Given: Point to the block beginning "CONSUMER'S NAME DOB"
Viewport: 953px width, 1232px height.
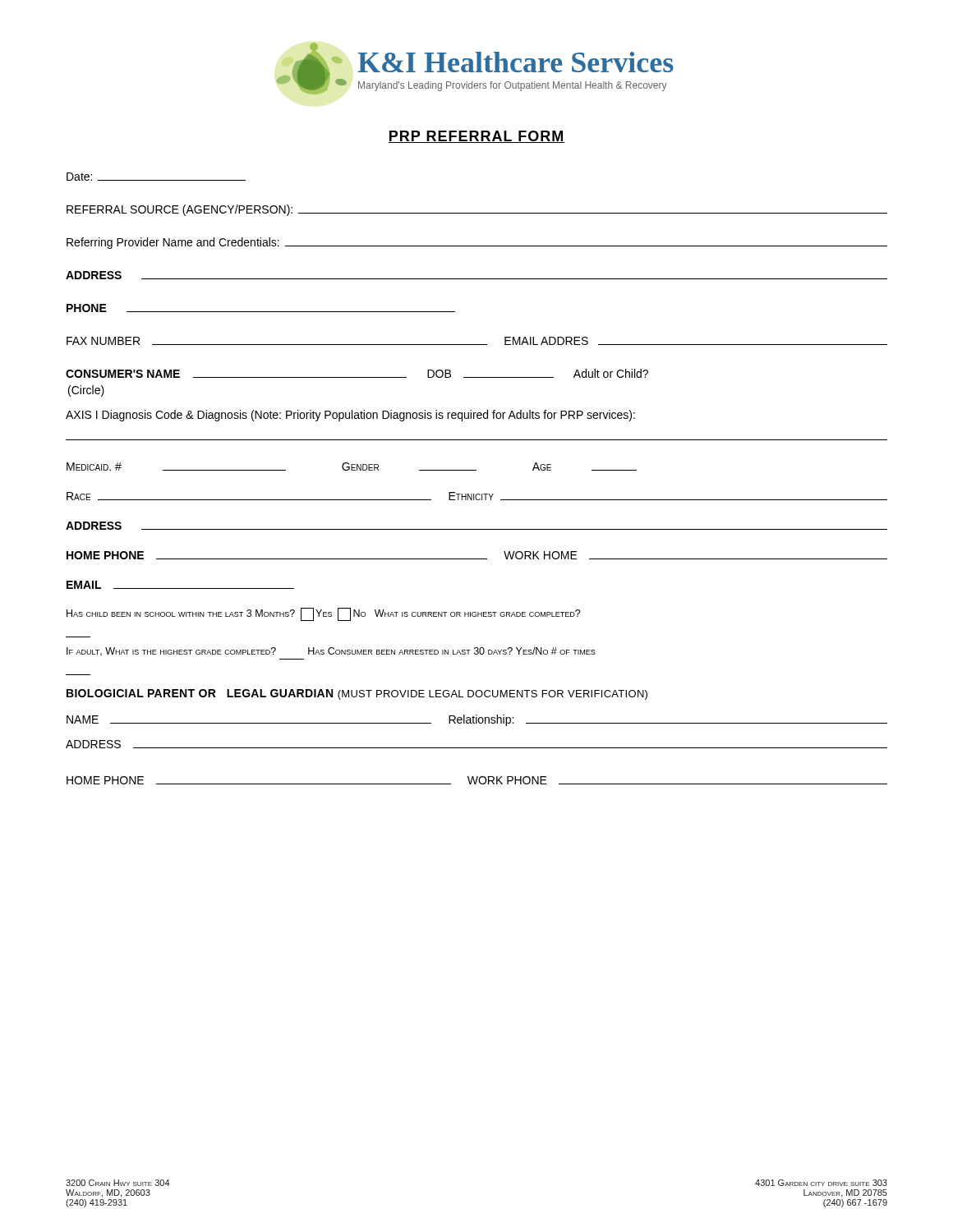Looking at the screenshot, I should (357, 371).
